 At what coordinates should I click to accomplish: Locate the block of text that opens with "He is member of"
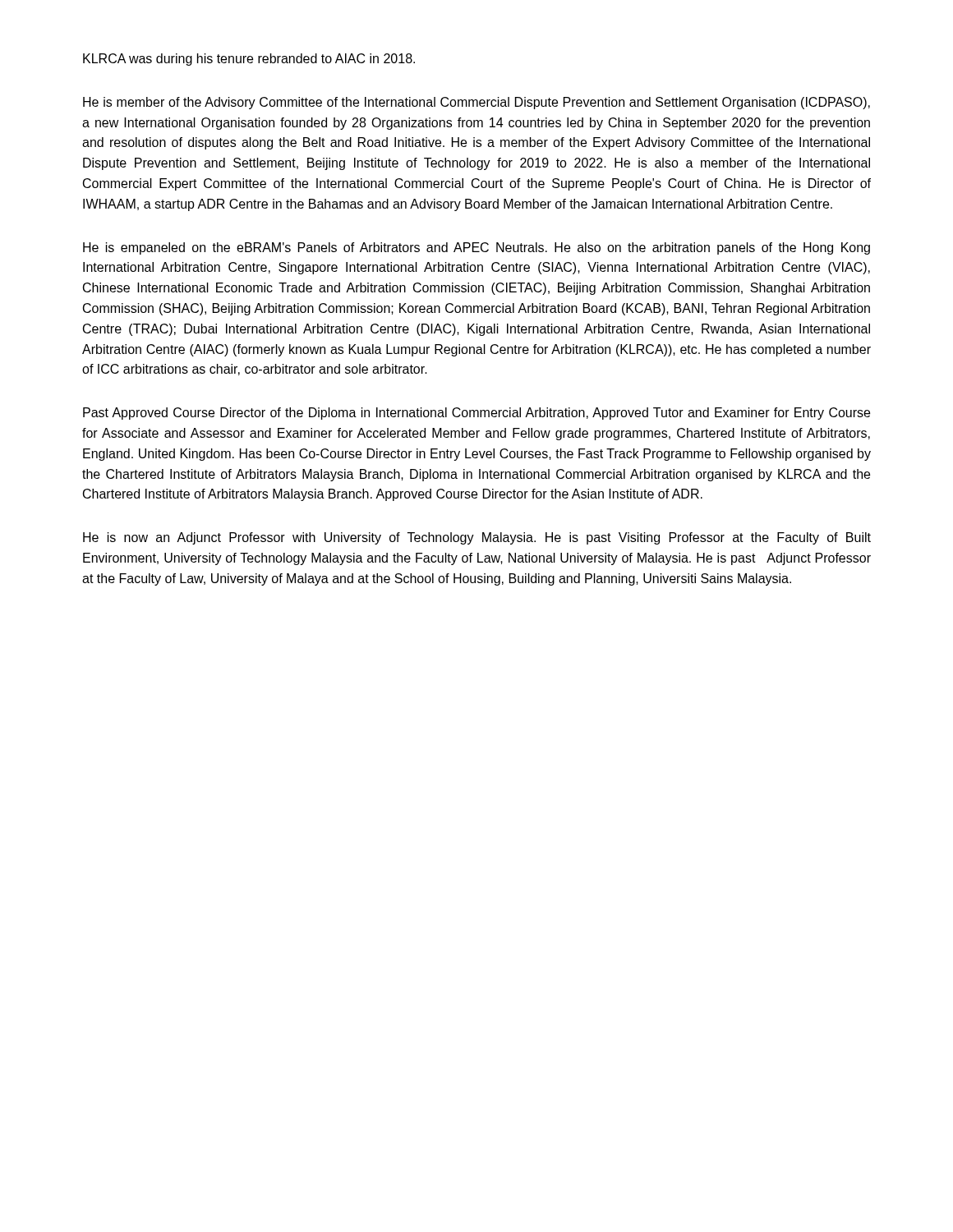(476, 153)
